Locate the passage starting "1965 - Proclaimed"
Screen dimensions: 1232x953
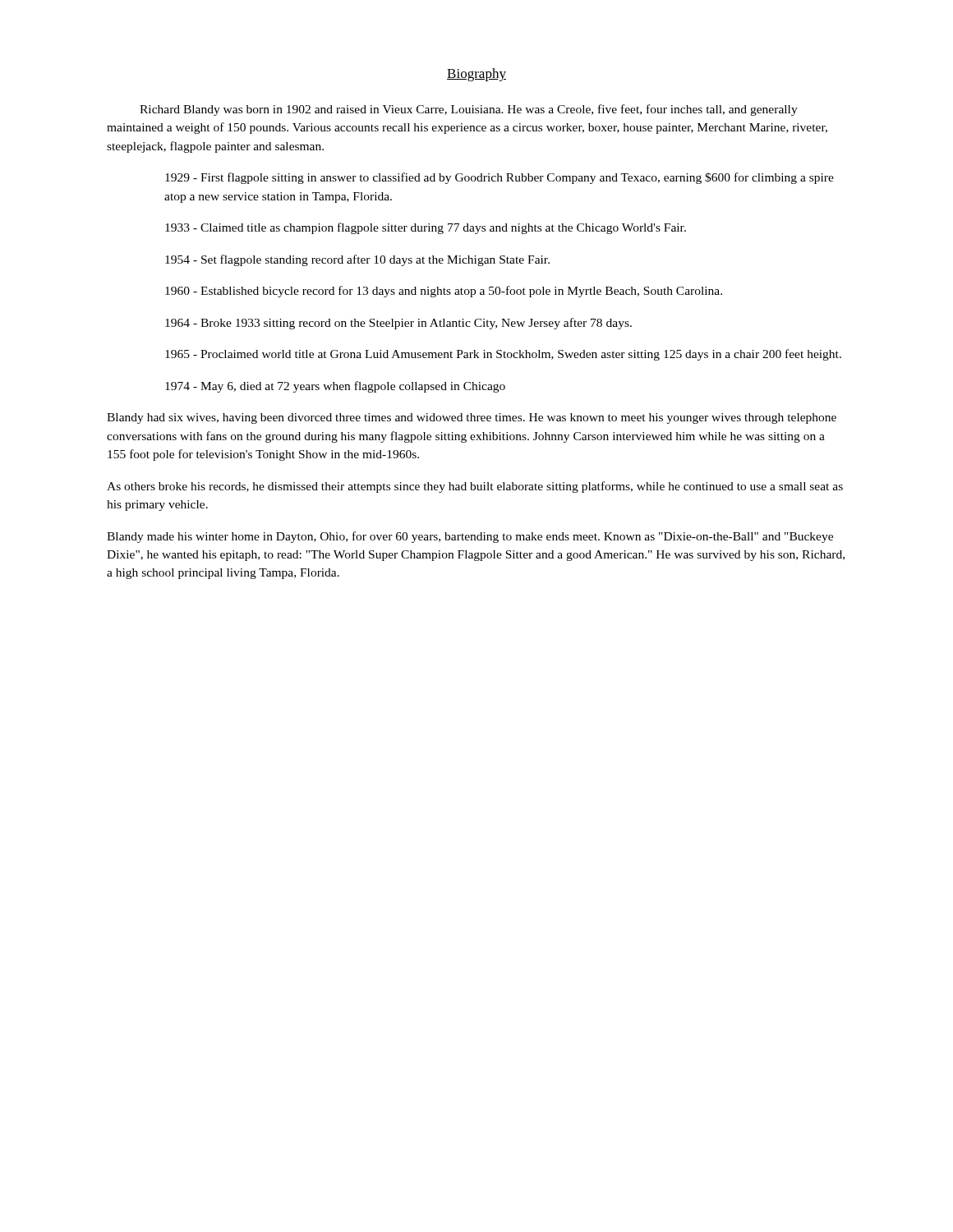click(x=503, y=354)
